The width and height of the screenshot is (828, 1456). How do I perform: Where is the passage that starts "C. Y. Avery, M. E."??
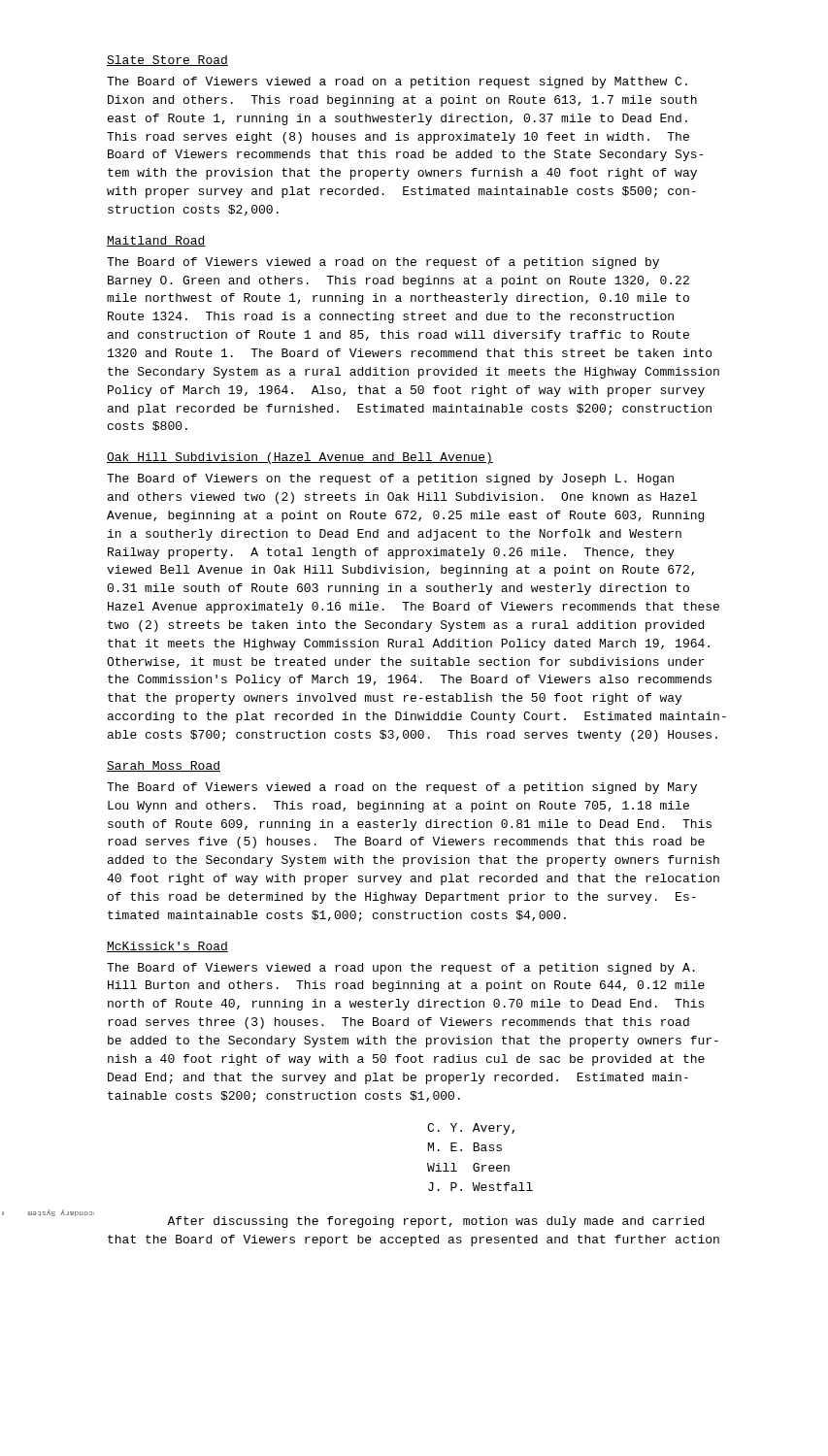point(480,1158)
